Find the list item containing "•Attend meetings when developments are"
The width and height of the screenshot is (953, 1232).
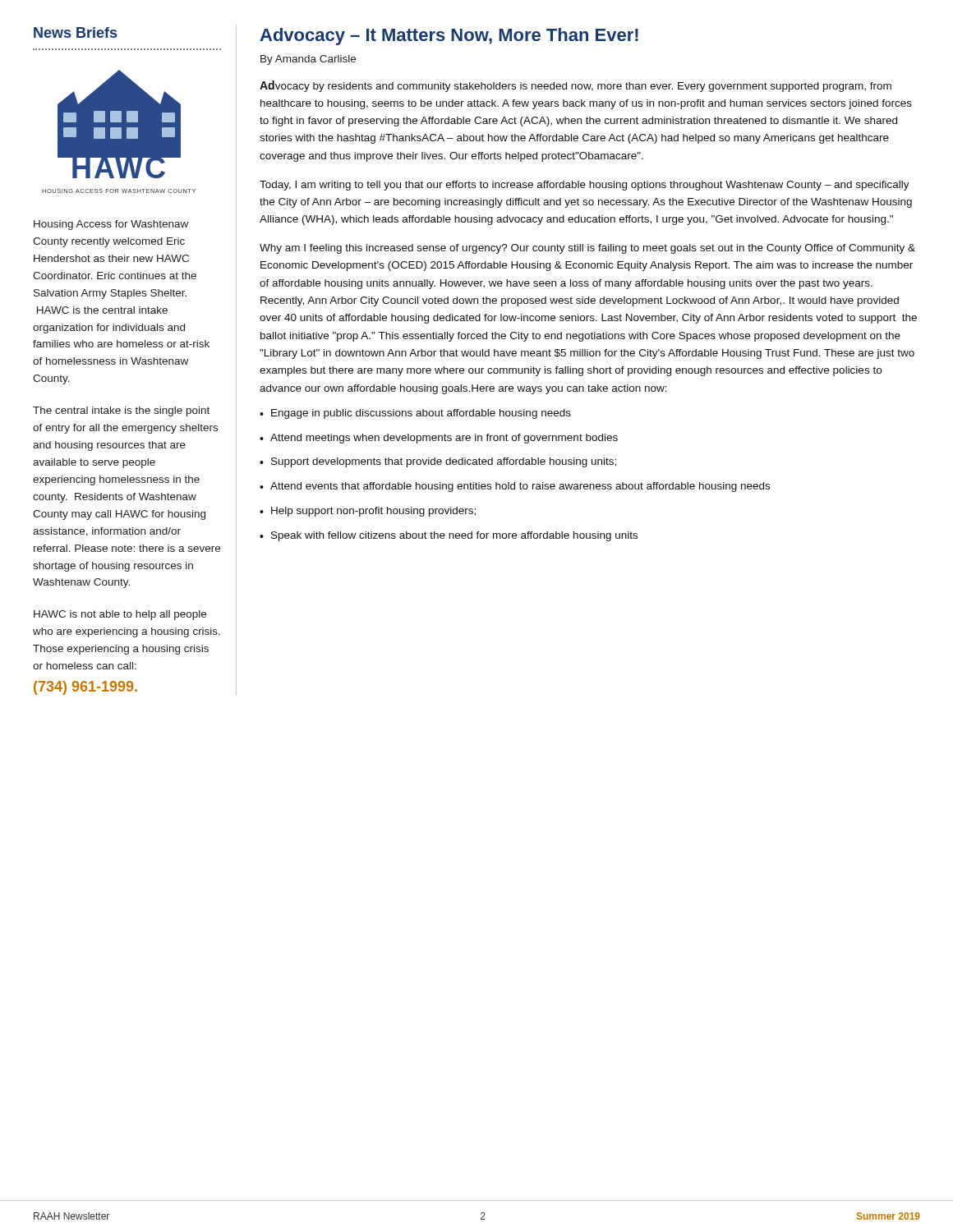590,439
